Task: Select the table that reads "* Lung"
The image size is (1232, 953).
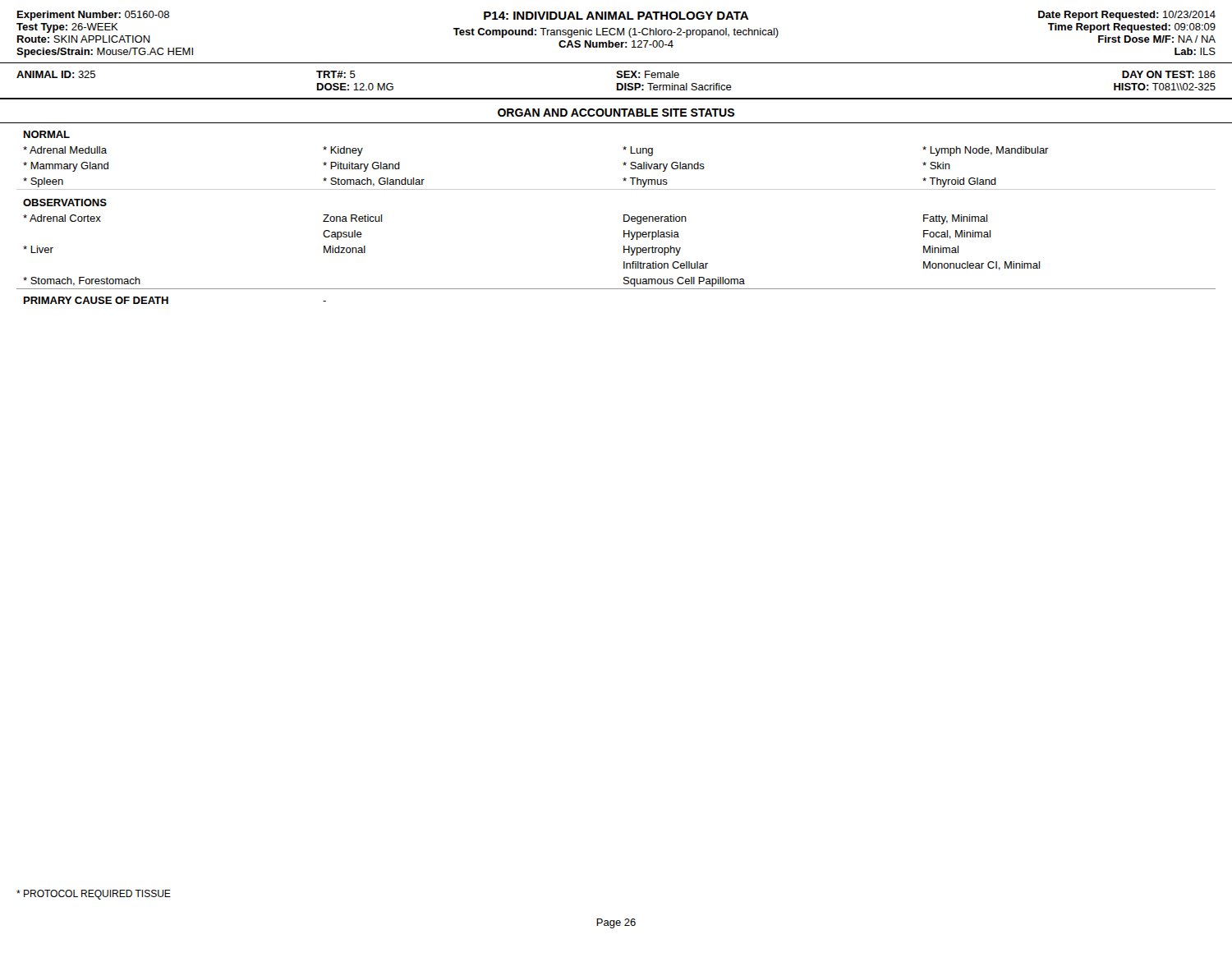Action: [616, 216]
